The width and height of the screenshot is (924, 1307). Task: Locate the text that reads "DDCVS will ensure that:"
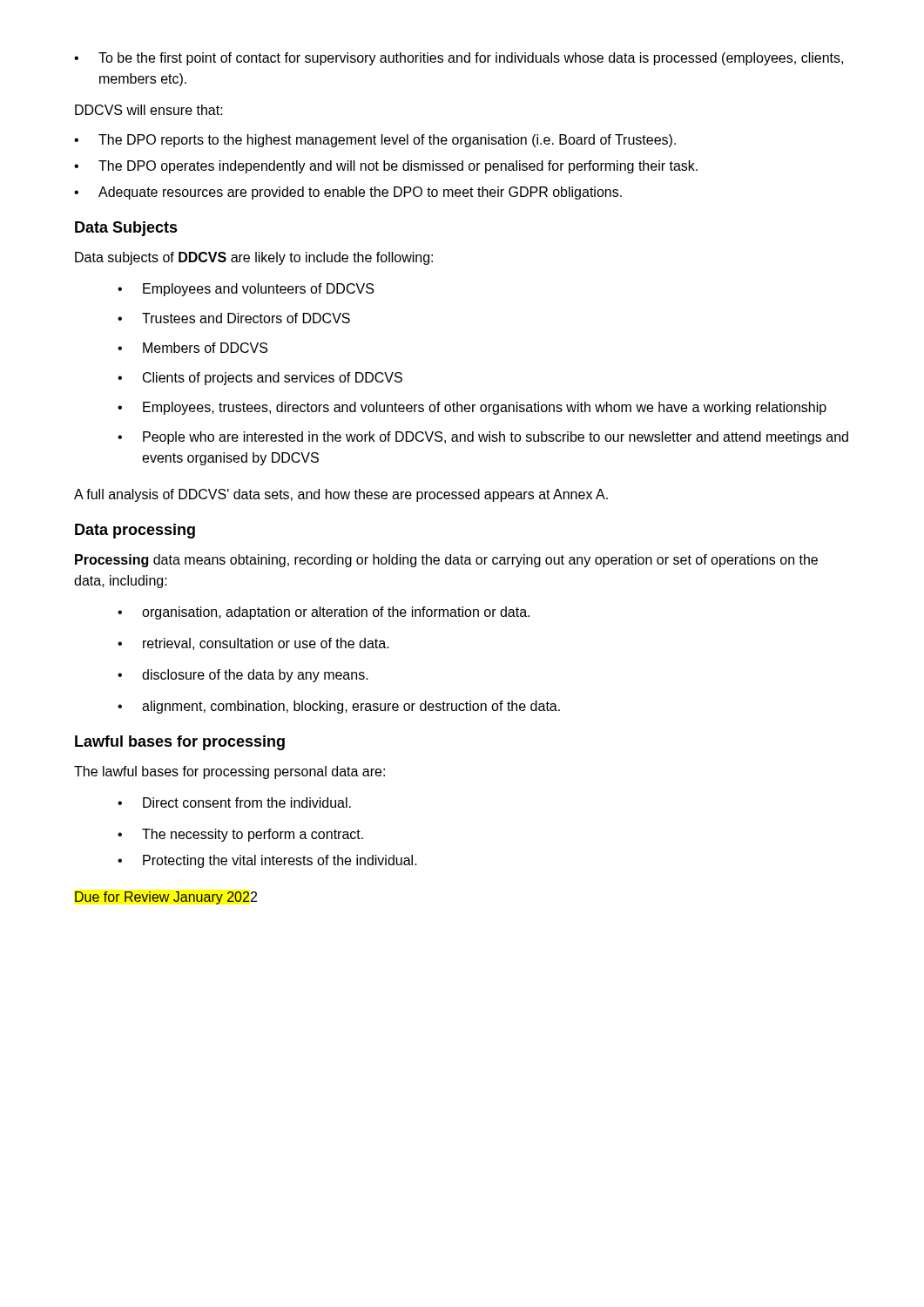click(149, 110)
